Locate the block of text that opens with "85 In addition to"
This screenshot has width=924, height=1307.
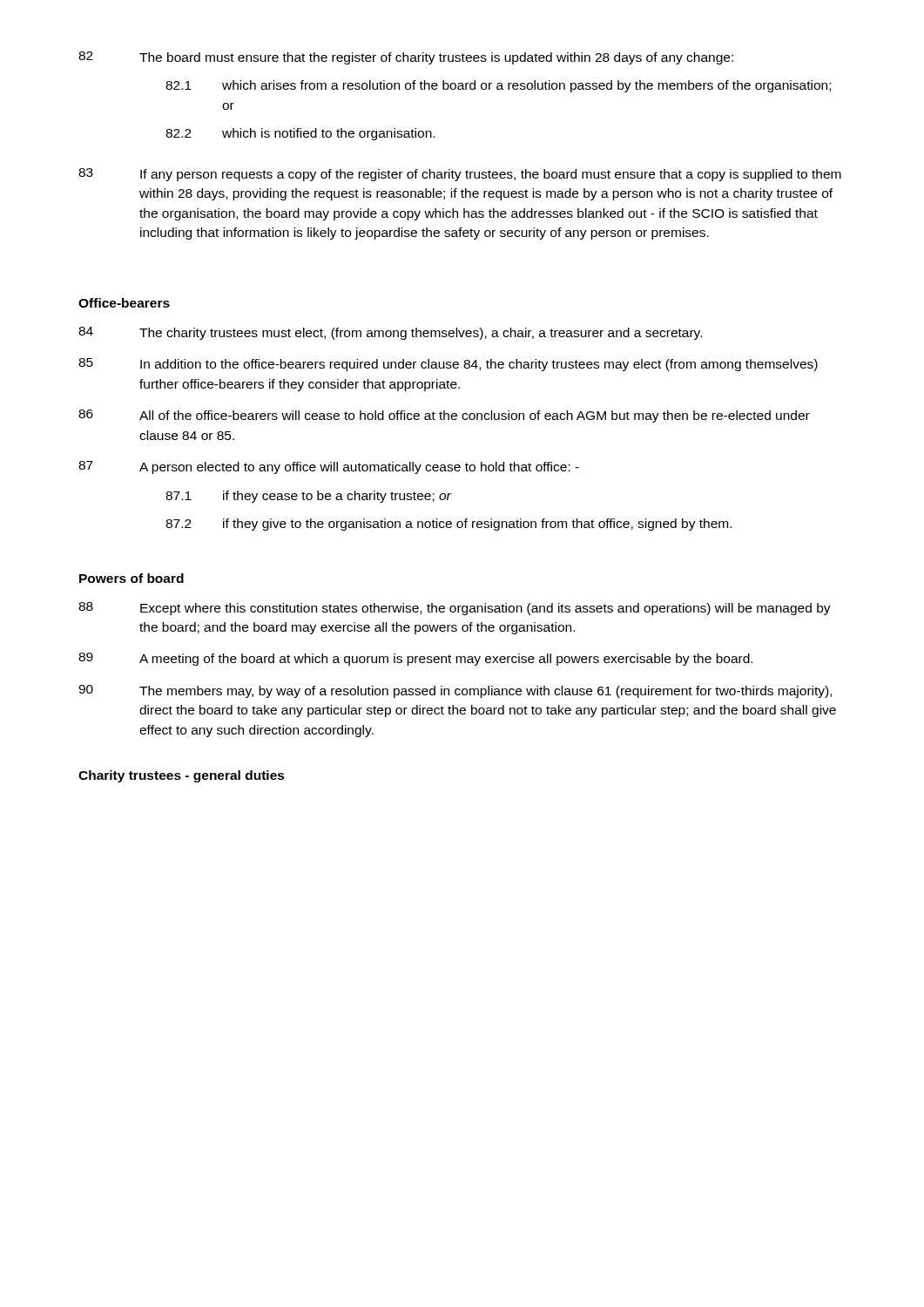[462, 374]
